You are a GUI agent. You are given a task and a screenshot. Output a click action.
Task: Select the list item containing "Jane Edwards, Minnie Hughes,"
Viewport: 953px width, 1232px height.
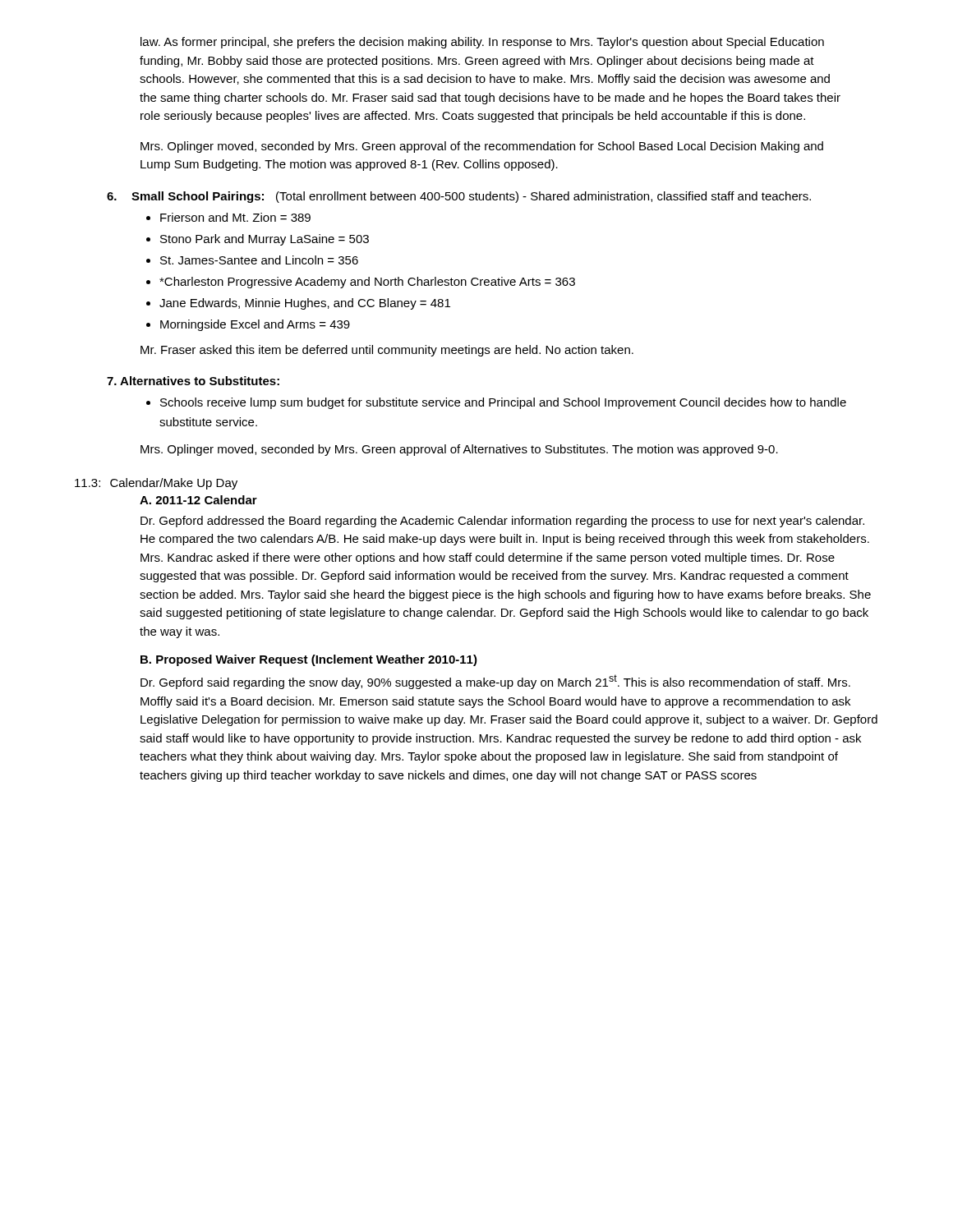tap(305, 302)
